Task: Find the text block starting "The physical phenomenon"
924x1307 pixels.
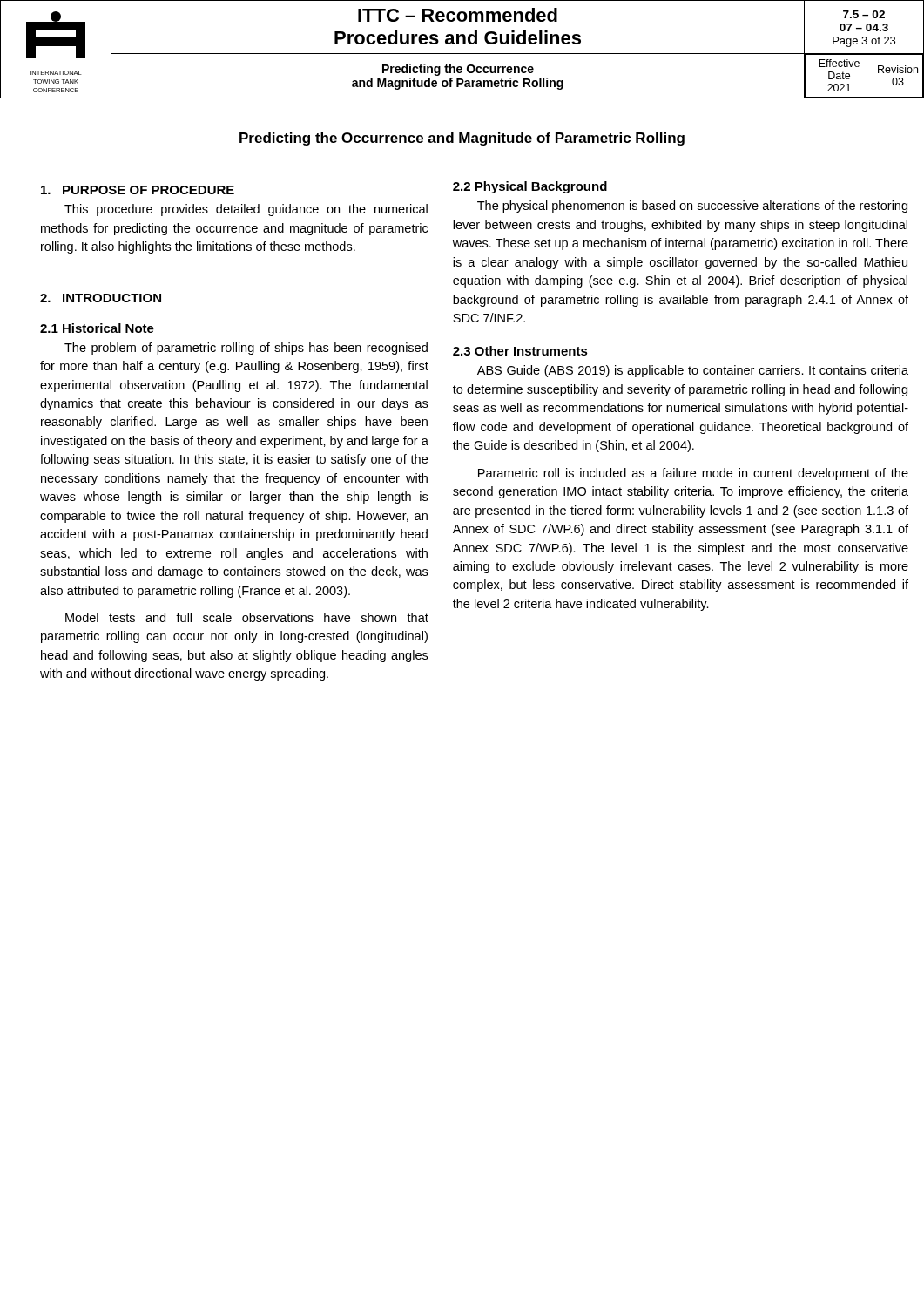Action: [680, 262]
